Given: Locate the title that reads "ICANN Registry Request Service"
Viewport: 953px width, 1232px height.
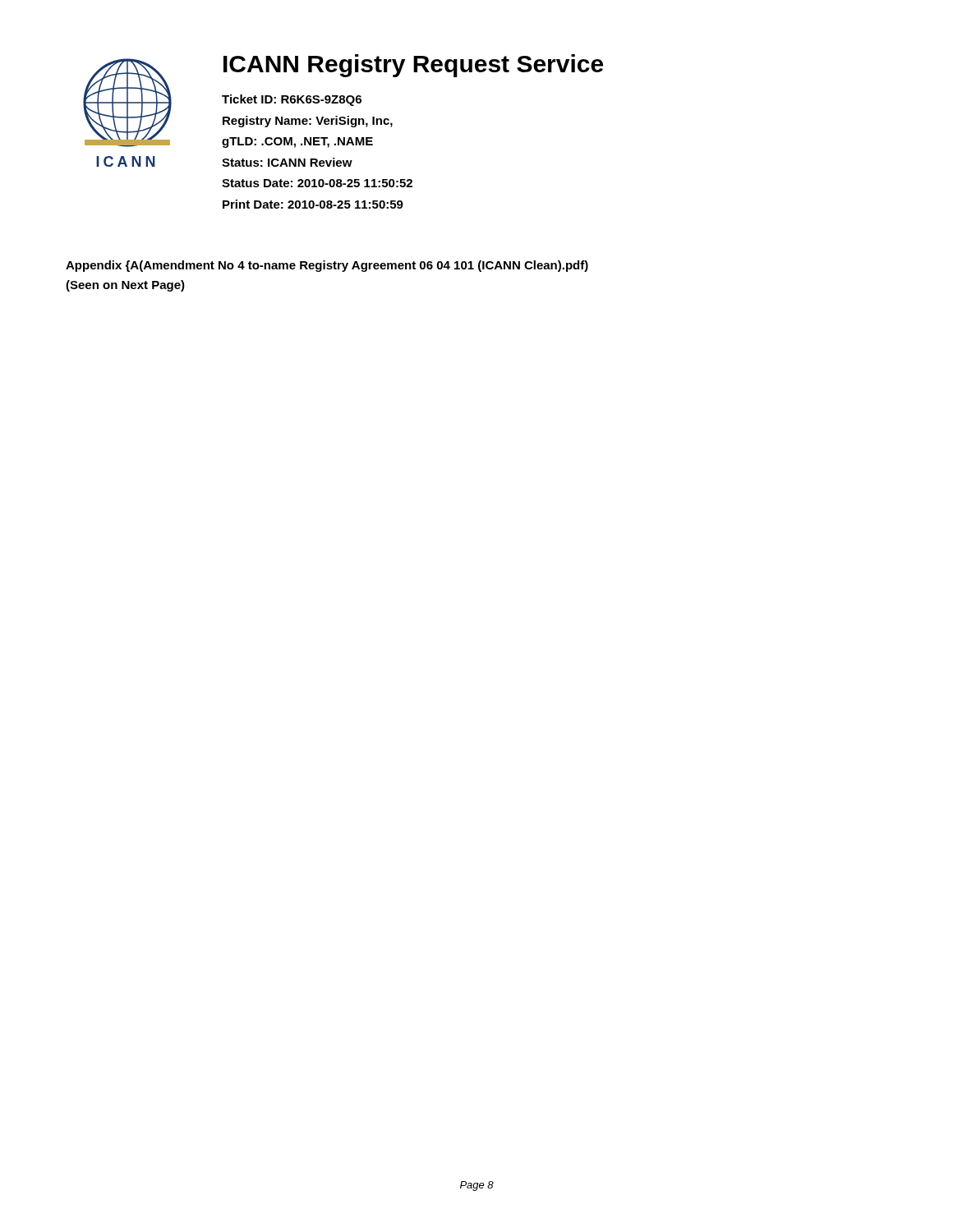Looking at the screenshot, I should click(x=413, y=64).
